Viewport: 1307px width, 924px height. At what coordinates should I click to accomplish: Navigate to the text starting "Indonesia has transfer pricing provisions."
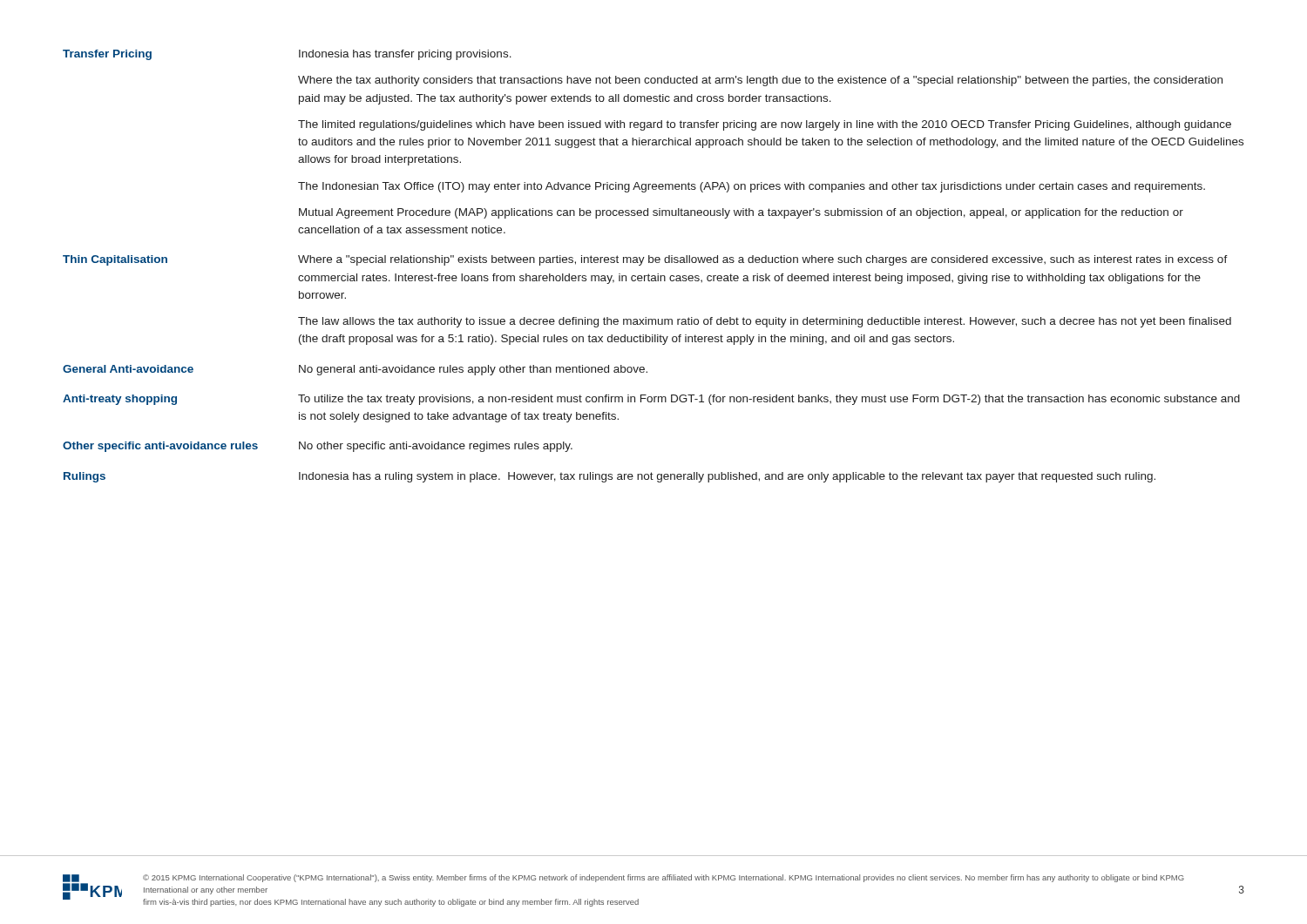(405, 55)
